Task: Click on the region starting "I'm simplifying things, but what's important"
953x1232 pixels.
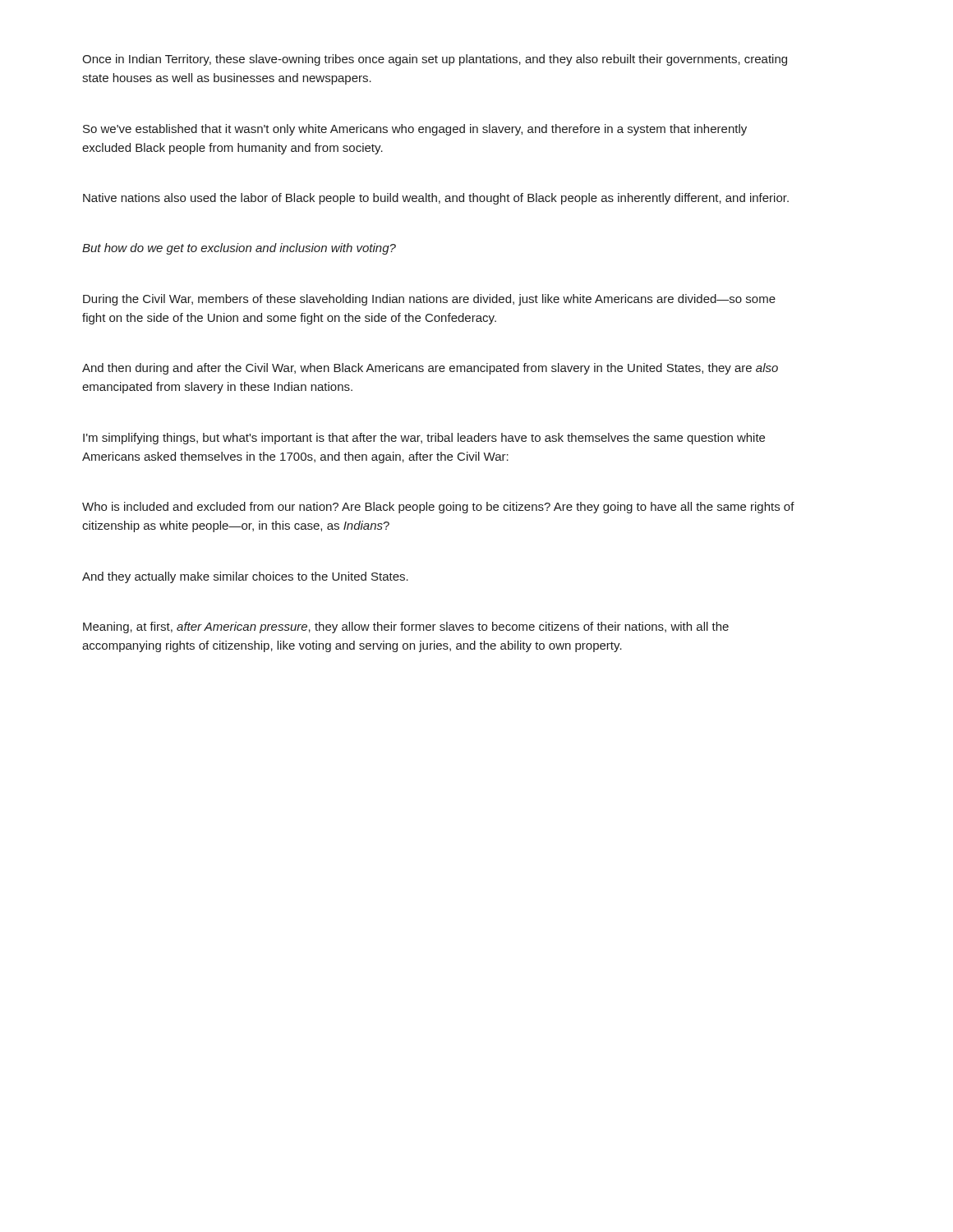Action: pos(424,446)
